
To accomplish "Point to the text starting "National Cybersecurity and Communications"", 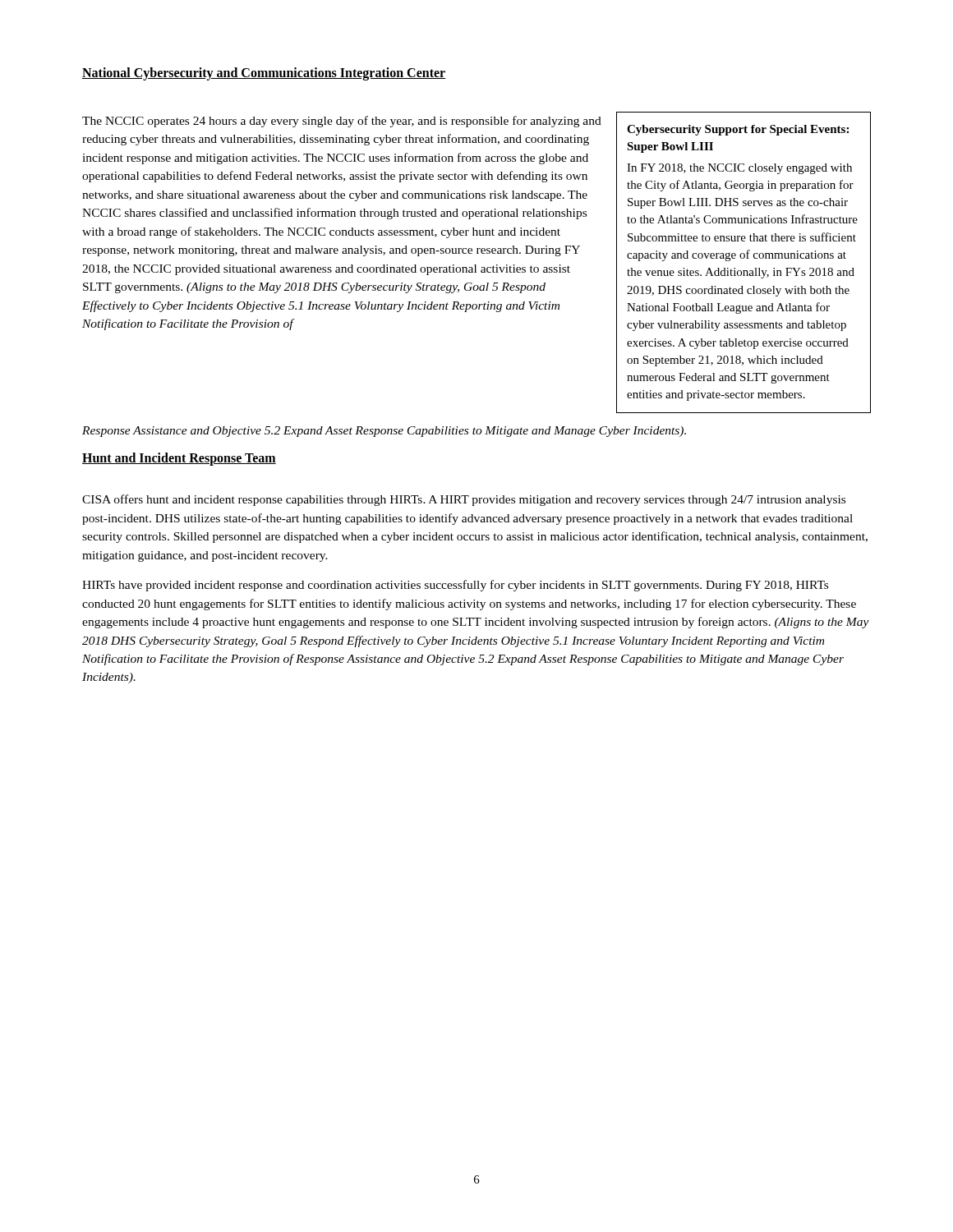I will point(264,73).
